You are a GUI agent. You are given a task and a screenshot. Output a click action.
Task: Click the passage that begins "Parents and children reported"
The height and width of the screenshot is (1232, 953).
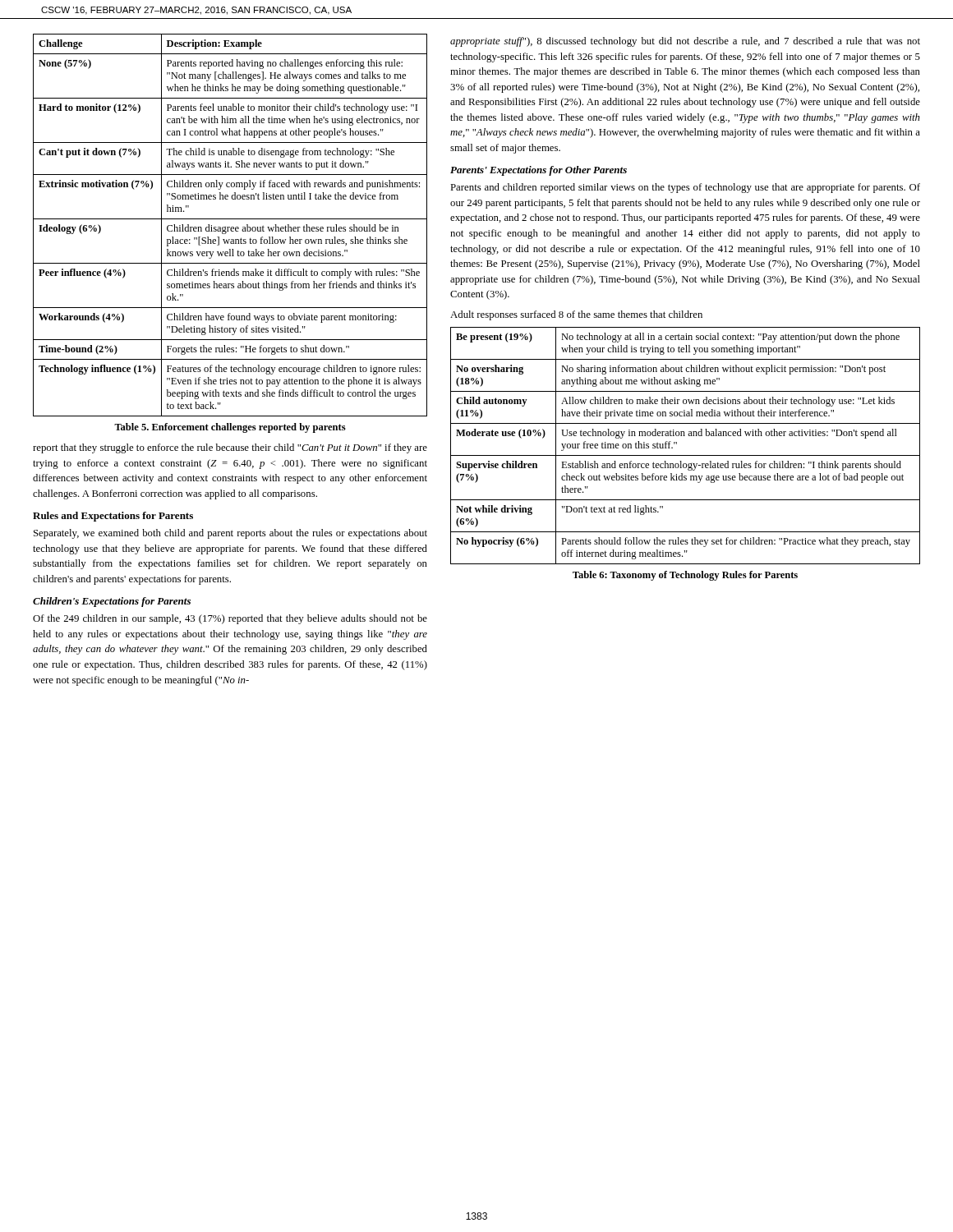[x=685, y=241]
